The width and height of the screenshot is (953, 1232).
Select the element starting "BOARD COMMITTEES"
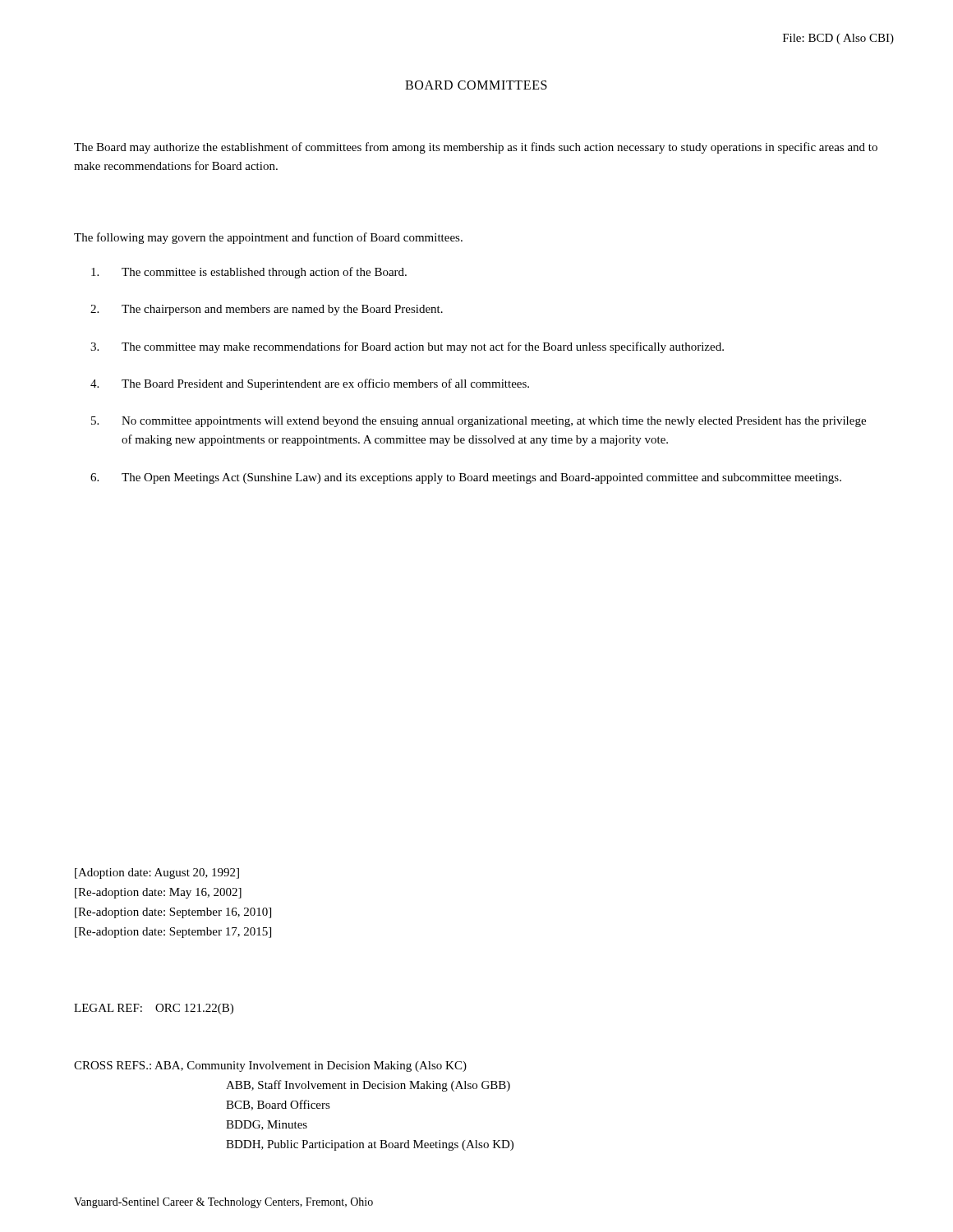point(476,85)
